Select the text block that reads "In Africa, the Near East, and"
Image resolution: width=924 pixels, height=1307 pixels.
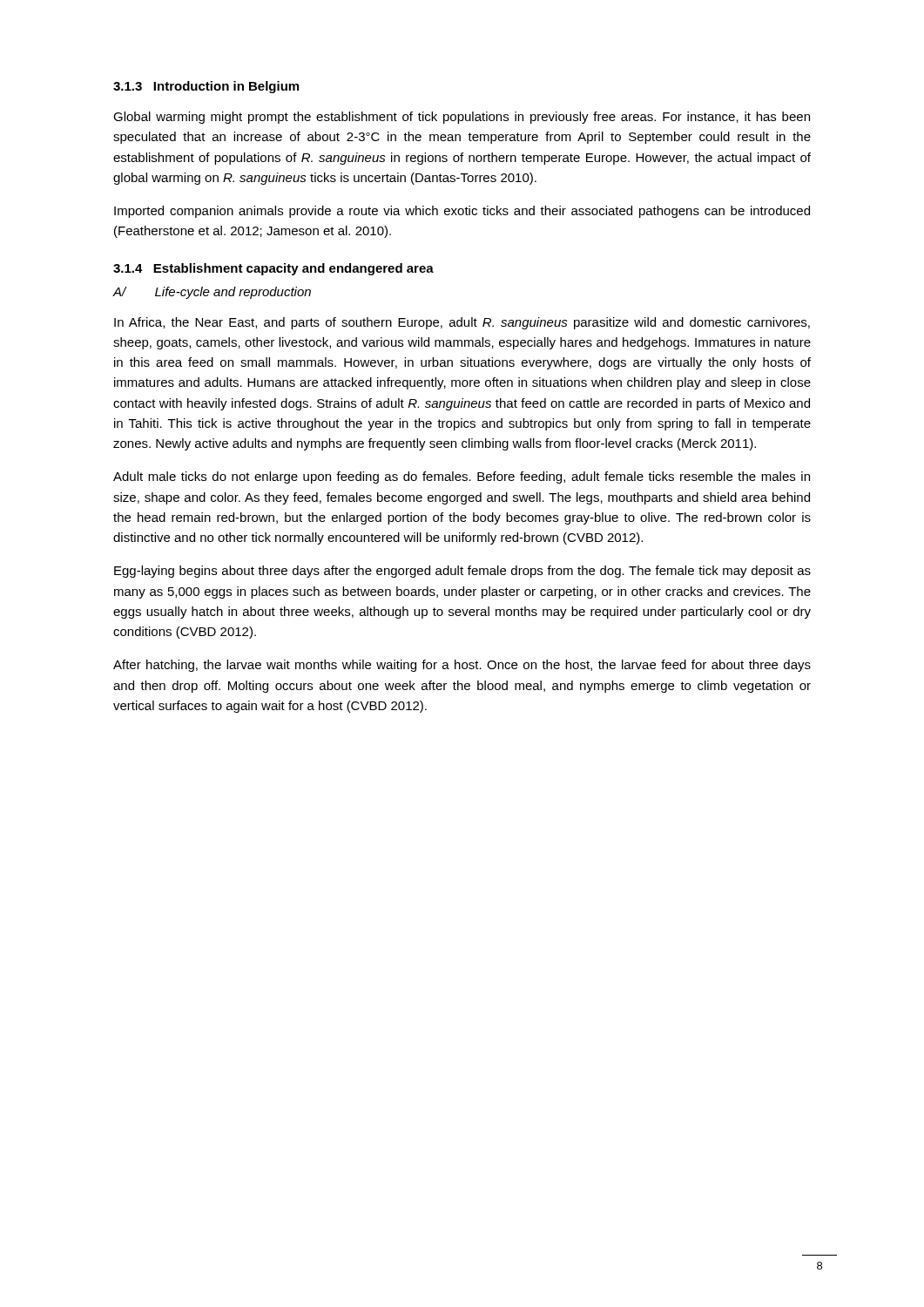pyautogui.click(x=462, y=382)
